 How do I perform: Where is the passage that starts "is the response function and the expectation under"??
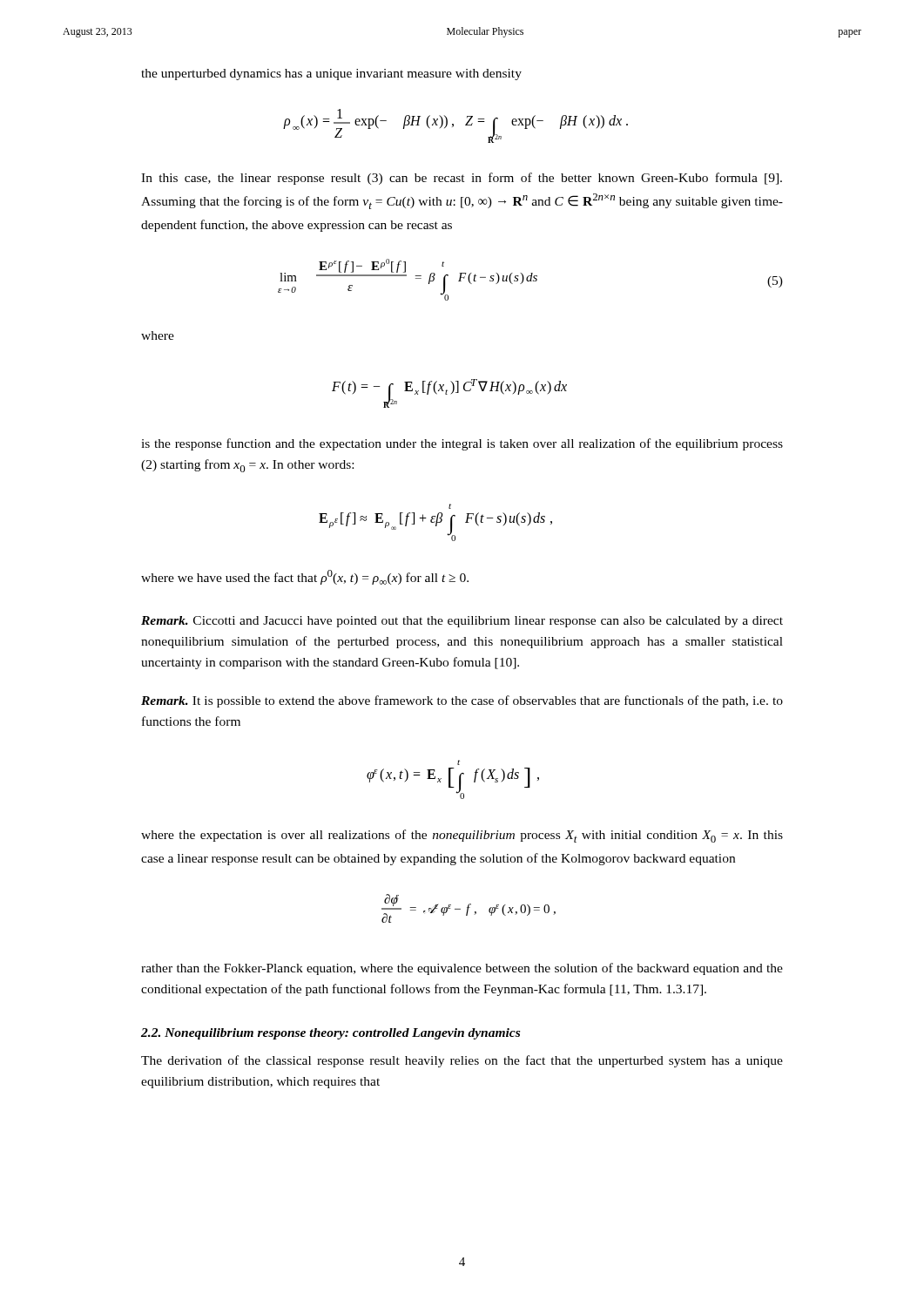(462, 455)
